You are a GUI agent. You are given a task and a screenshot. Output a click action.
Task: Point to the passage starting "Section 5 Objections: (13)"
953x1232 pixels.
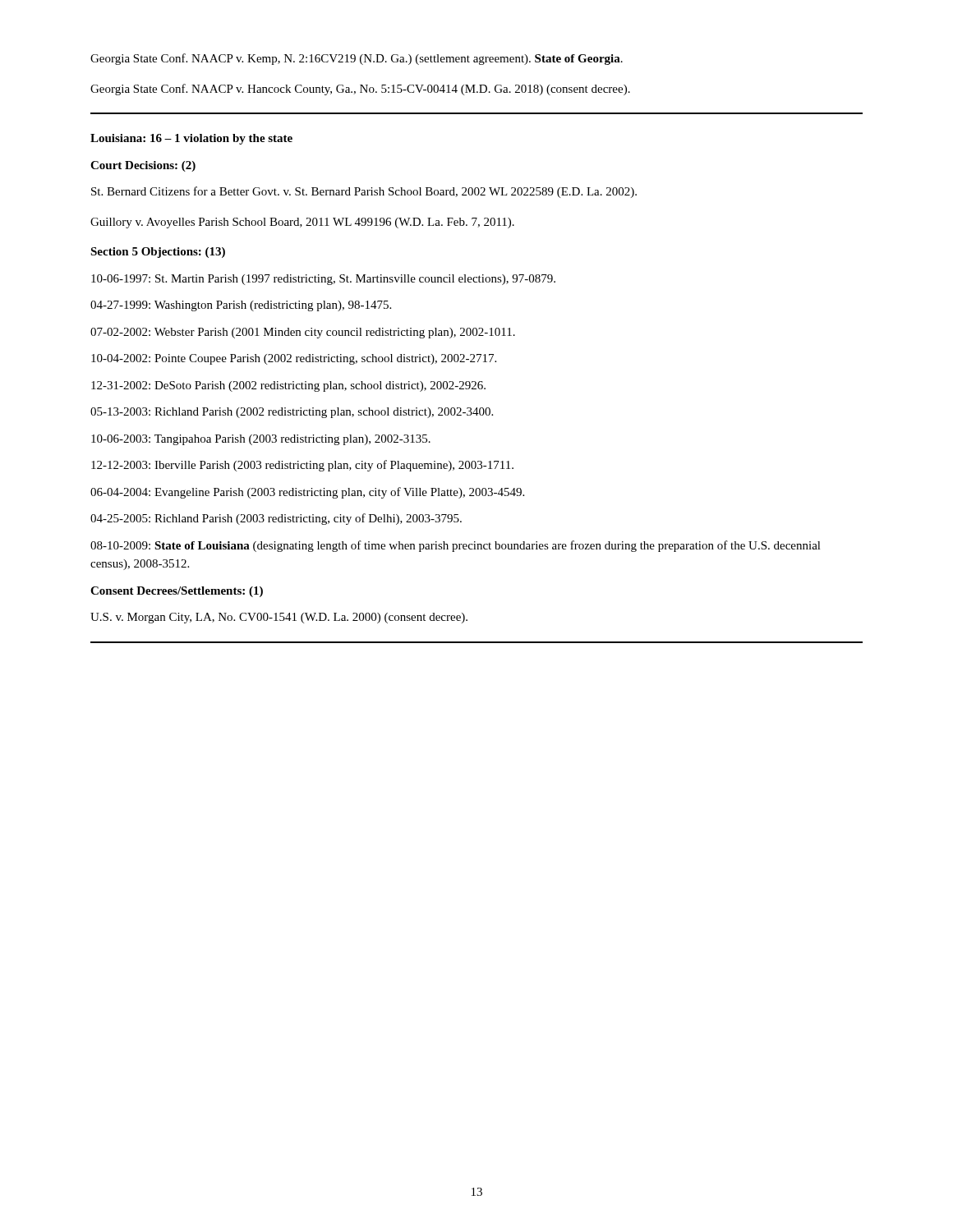point(158,251)
